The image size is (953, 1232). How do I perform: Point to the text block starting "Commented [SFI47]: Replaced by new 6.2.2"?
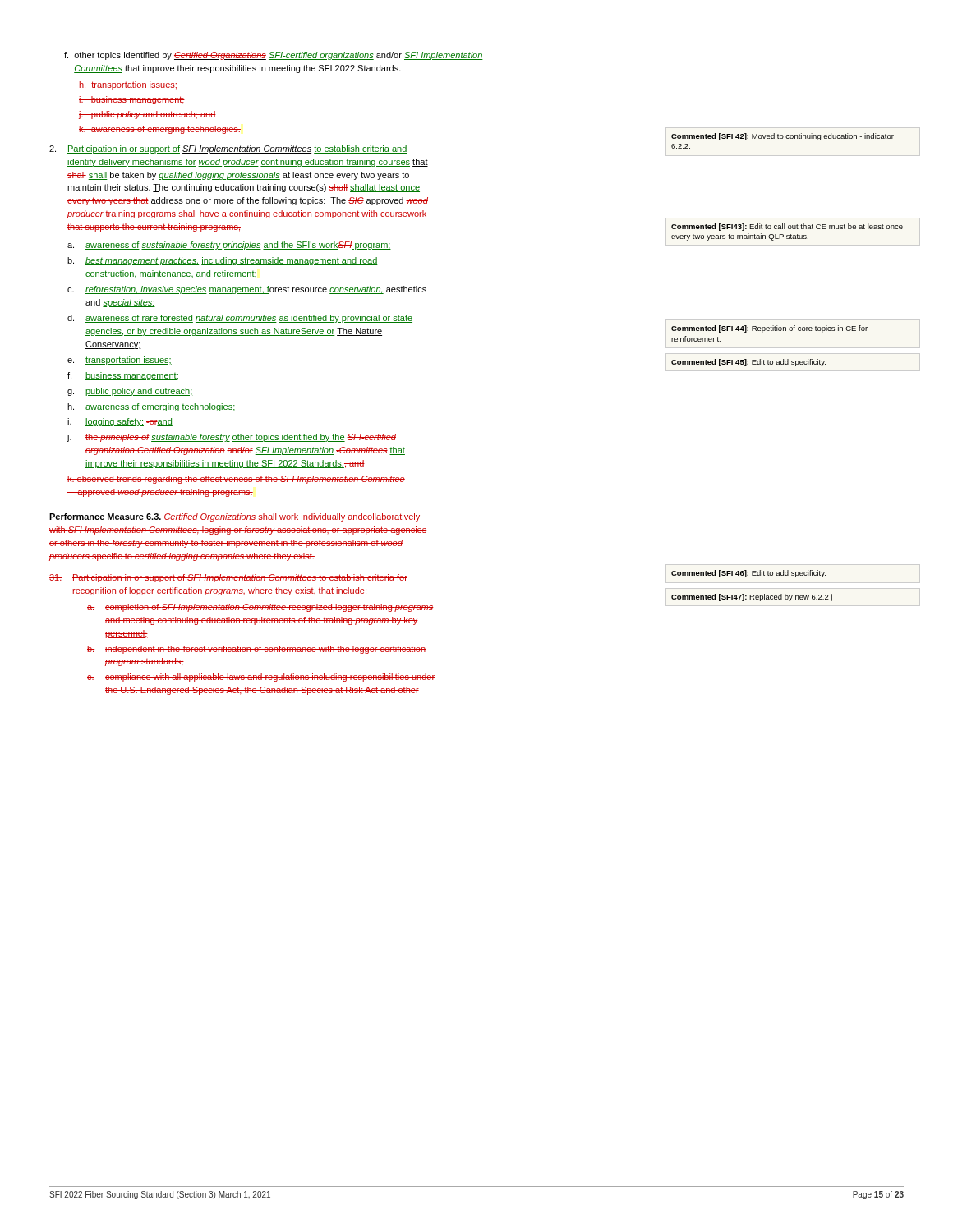coord(752,596)
